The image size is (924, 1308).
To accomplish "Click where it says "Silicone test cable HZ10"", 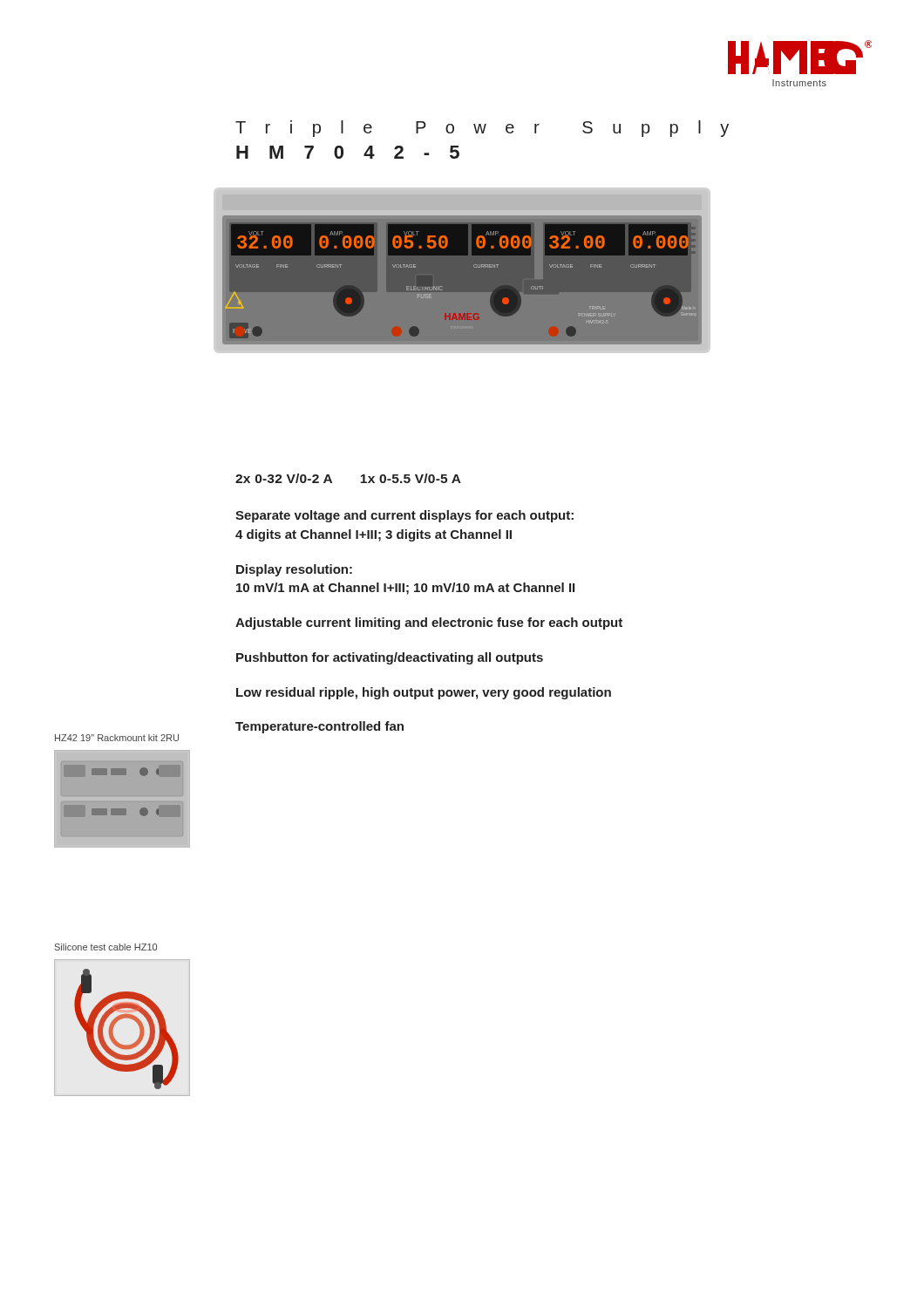I will coord(106,947).
